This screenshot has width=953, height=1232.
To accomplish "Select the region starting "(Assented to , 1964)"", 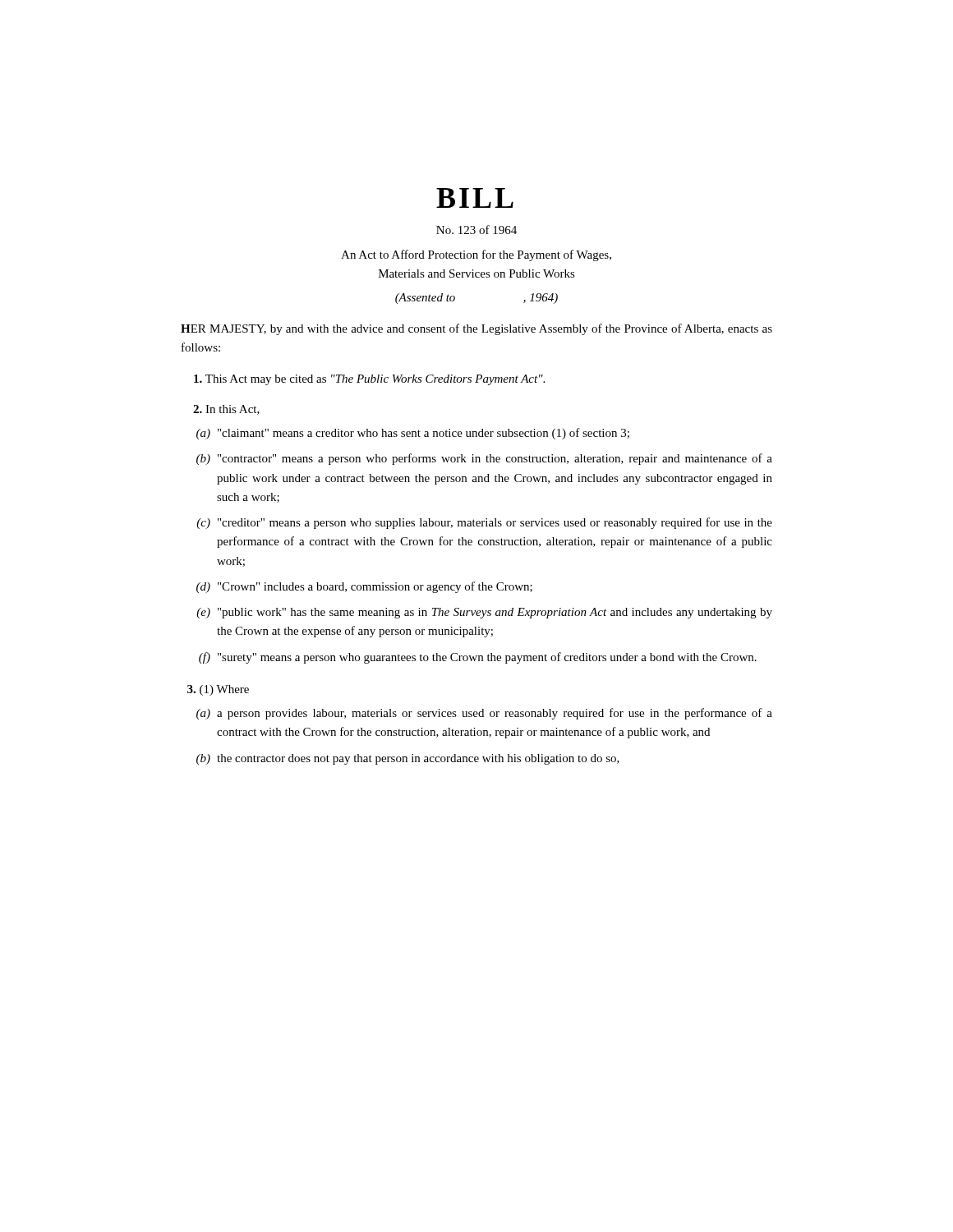I will pos(423,299).
